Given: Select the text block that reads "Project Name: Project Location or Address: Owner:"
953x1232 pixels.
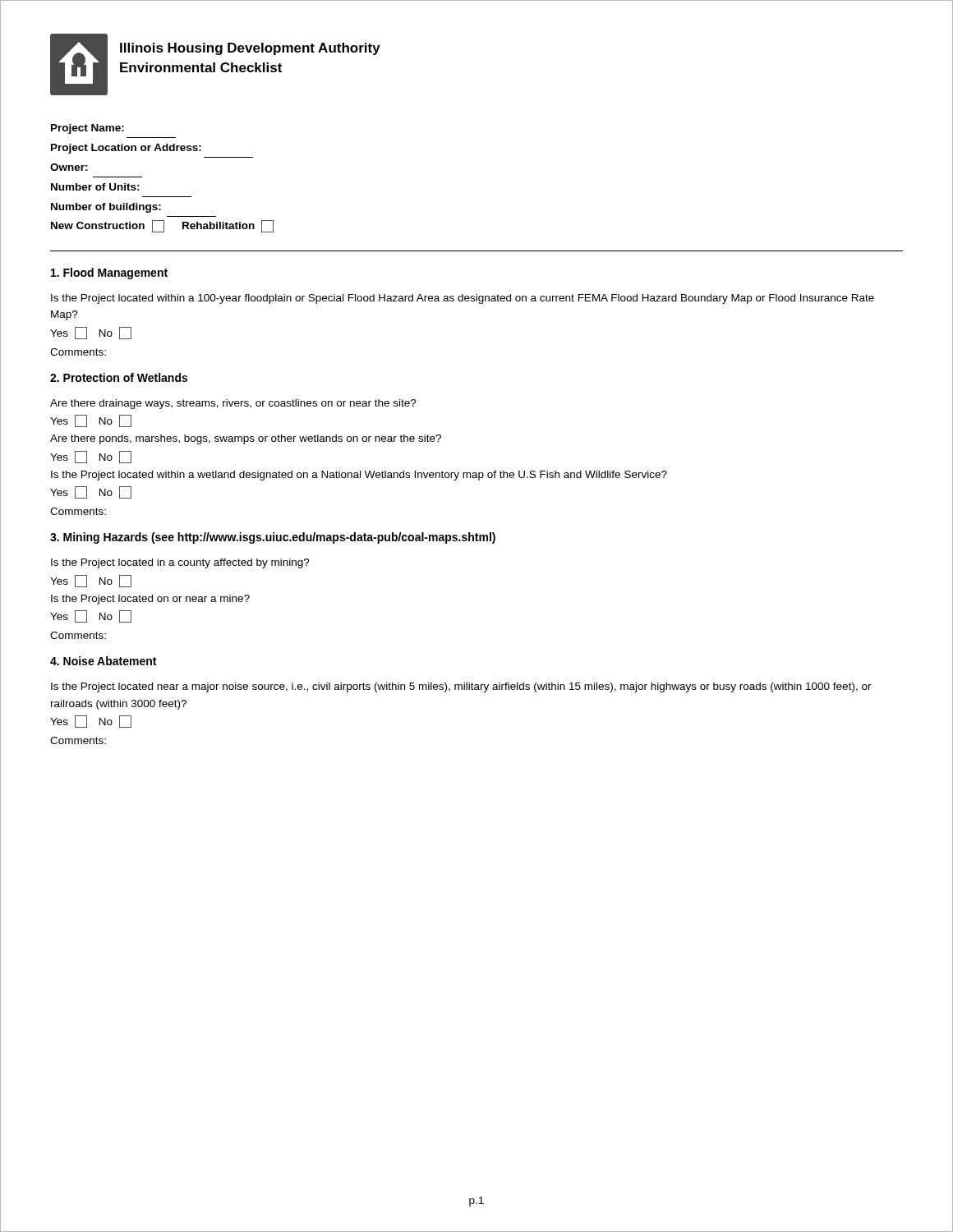Looking at the screenshot, I should point(87,129).
